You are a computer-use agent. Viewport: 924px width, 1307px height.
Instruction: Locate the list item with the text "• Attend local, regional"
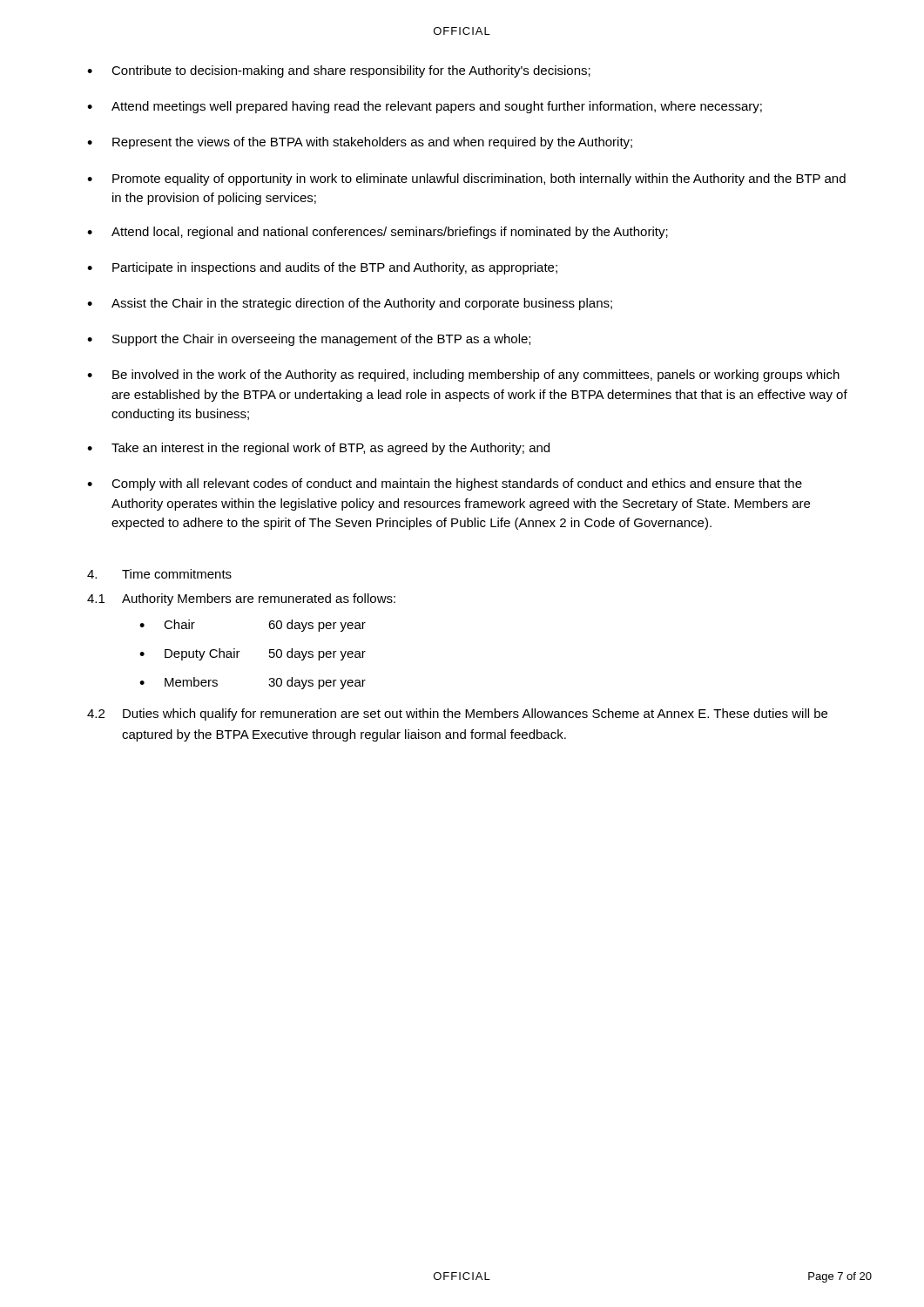[471, 233]
